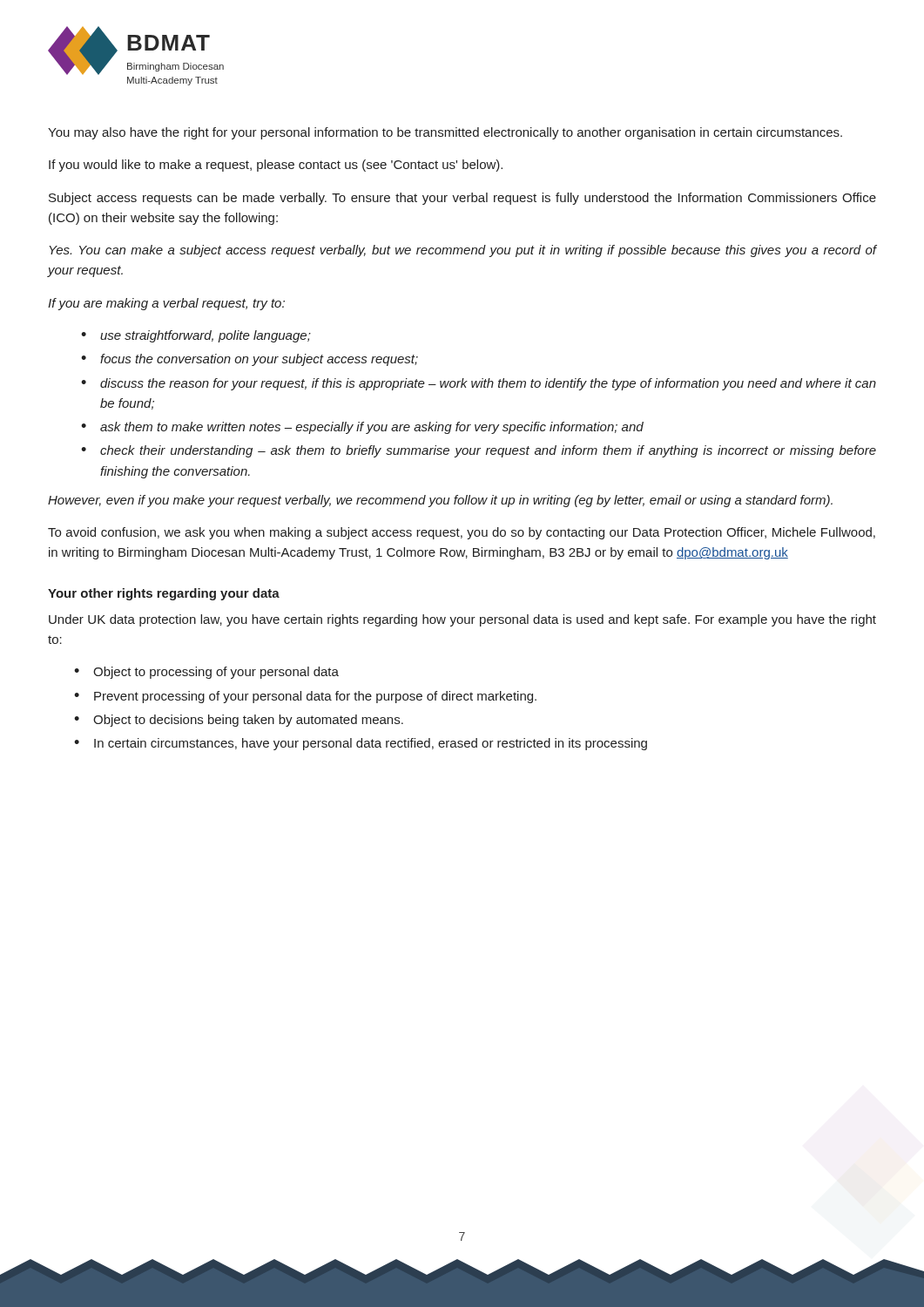Locate the text block with the text "Yes. You can make a"
This screenshot has height=1307, width=924.
462,260
